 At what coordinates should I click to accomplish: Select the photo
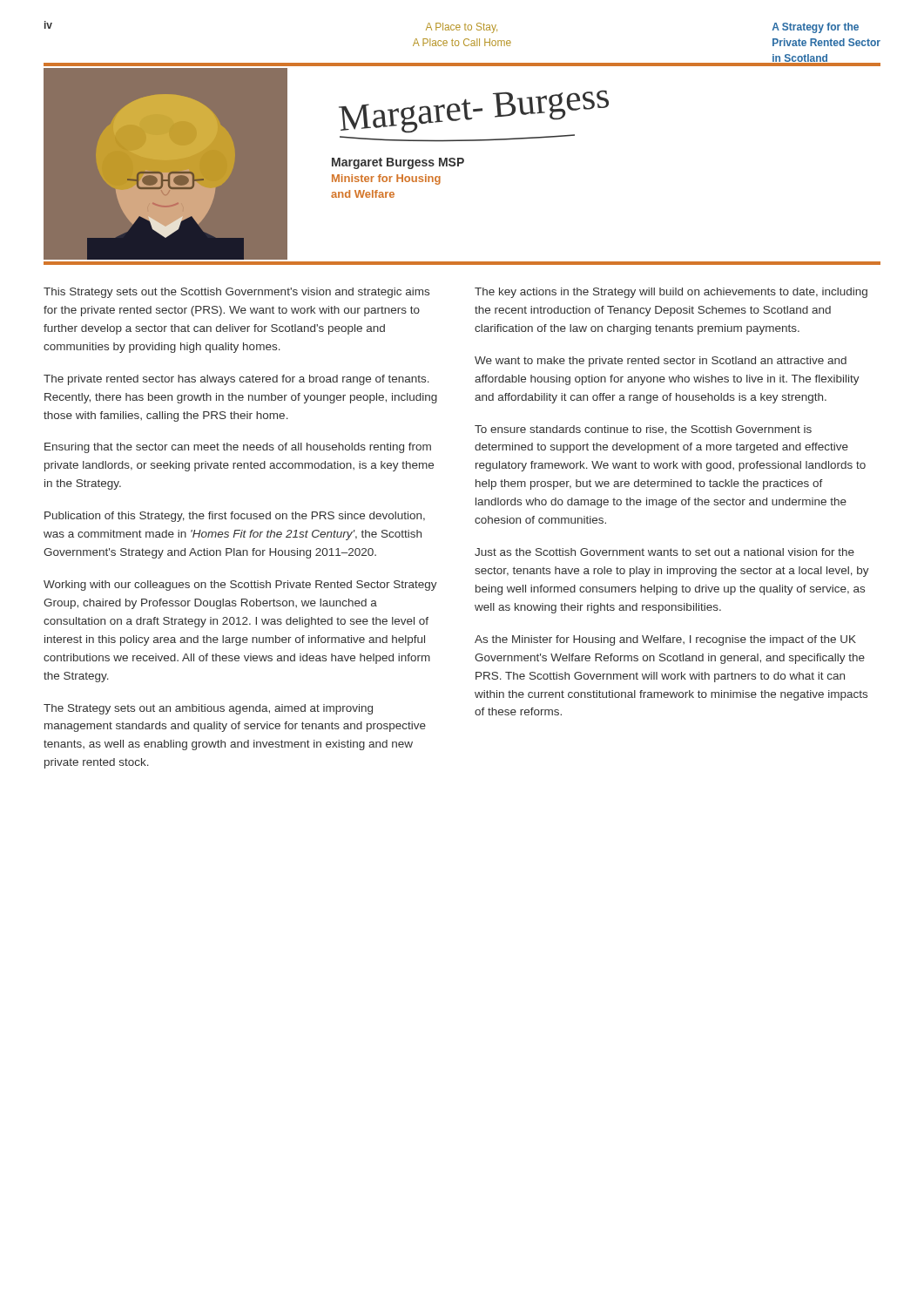165,164
